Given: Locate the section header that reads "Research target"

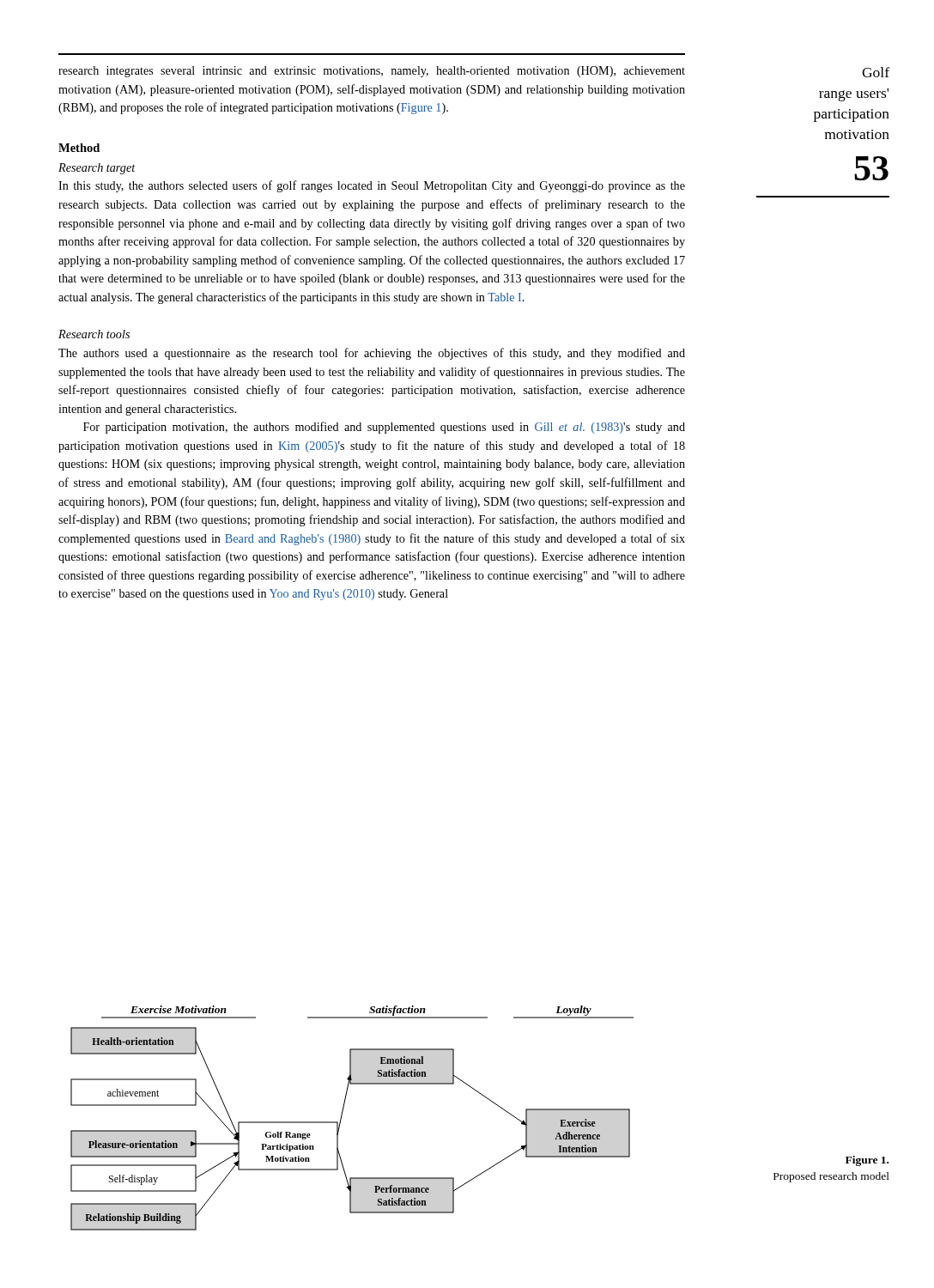Looking at the screenshot, I should [97, 169].
